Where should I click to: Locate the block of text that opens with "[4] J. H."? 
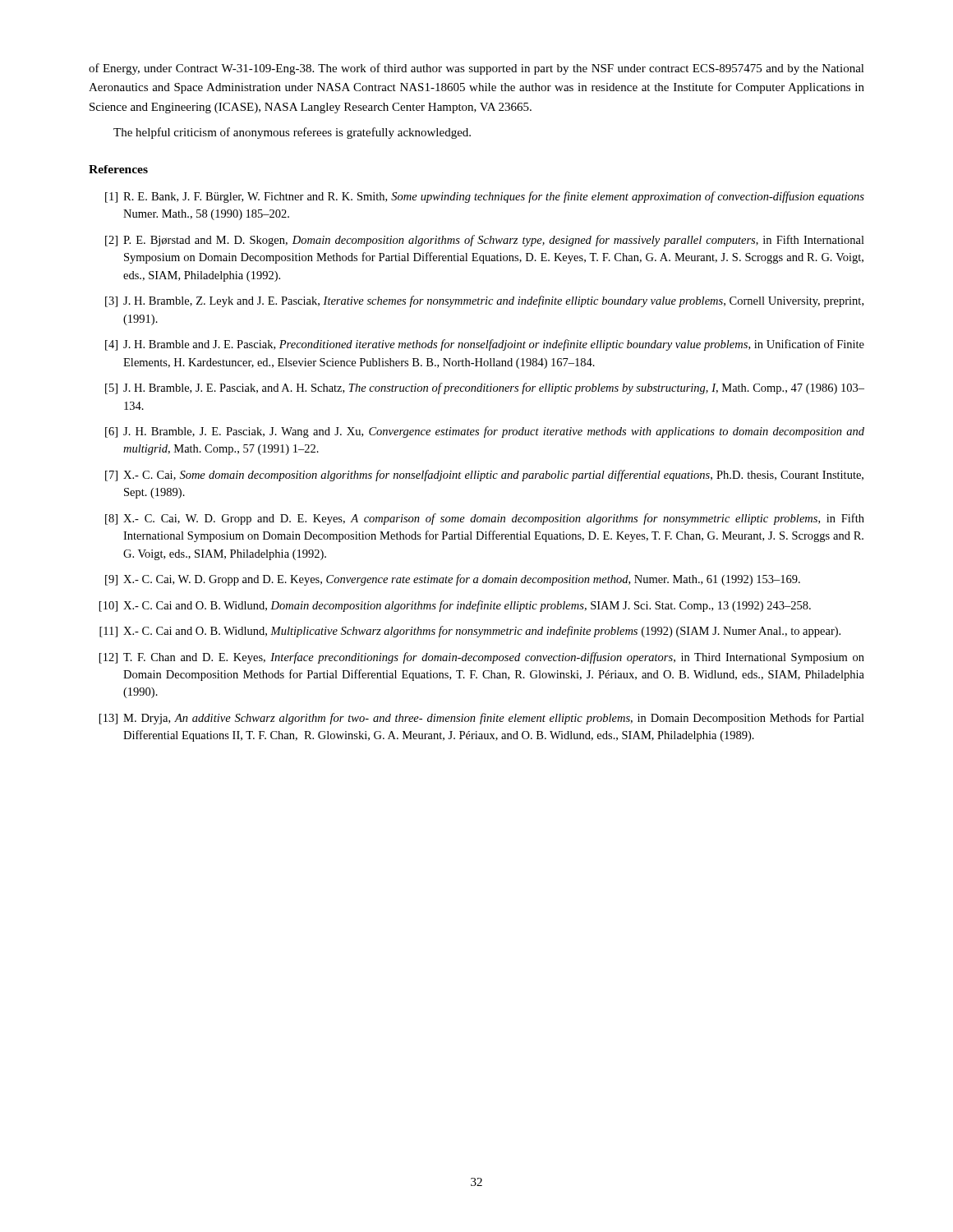(476, 354)
